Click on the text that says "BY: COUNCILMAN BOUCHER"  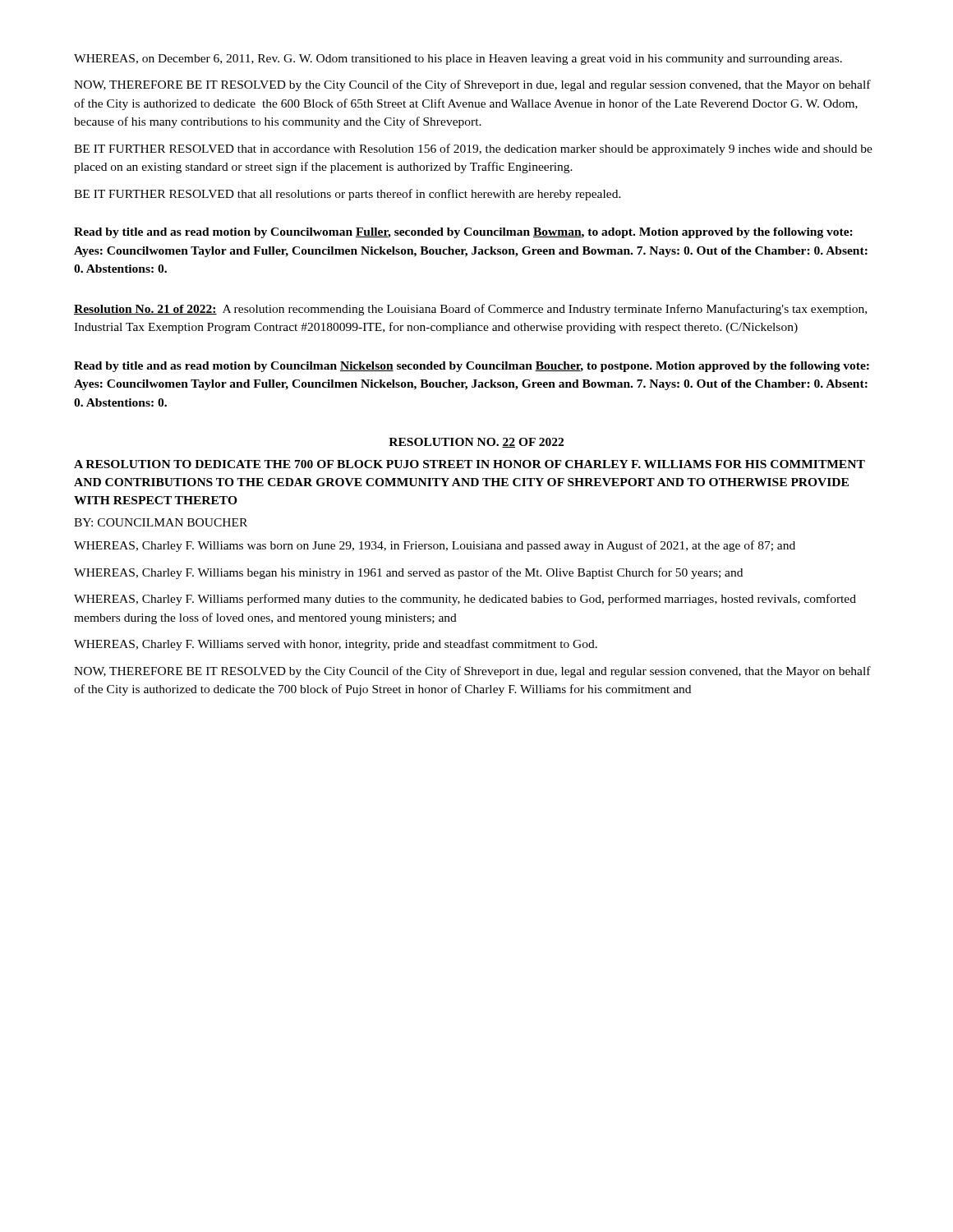[x=161, y=522]
